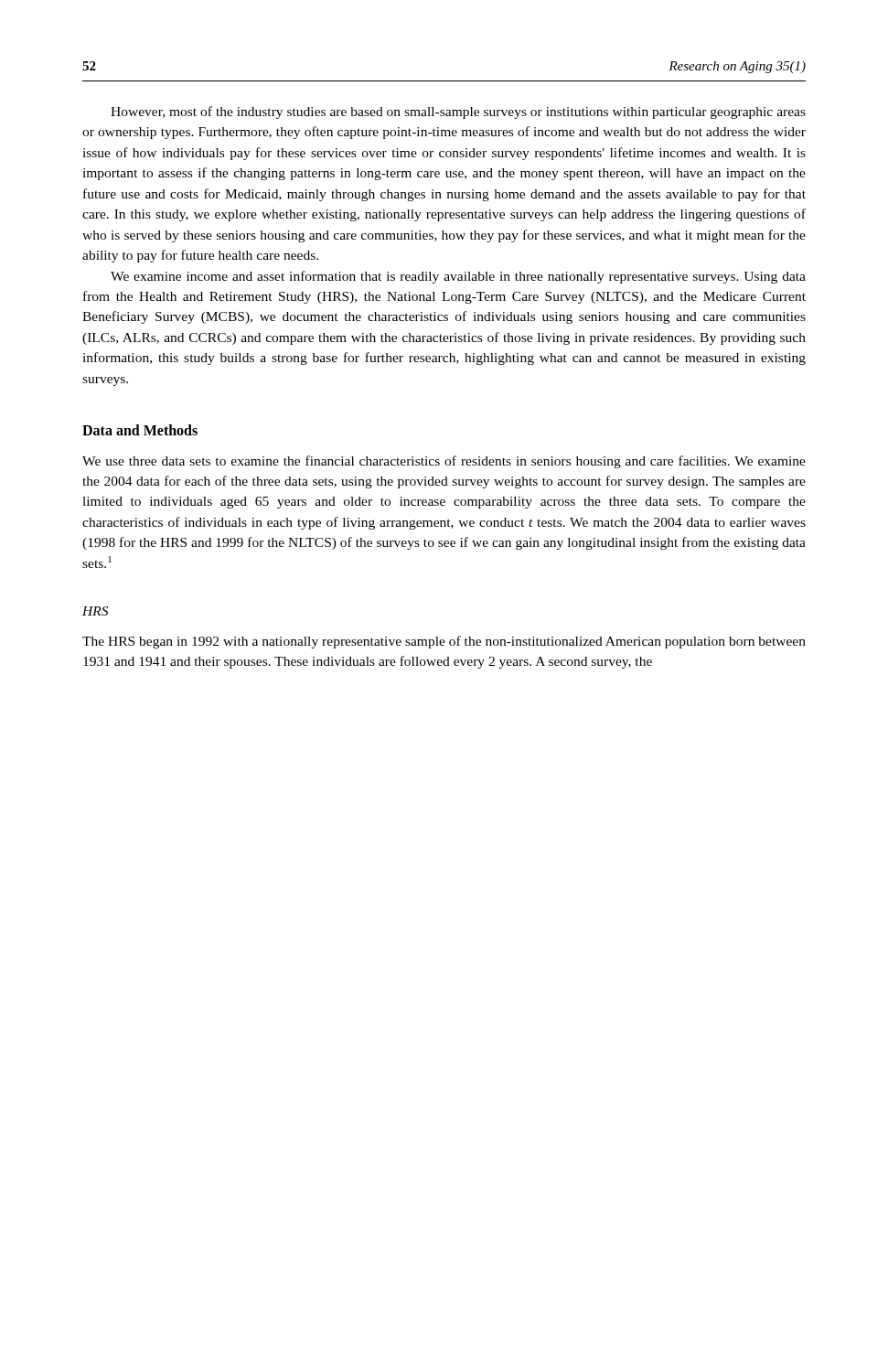This screenshot has width=888, height=1372.
Task: Find the text block that reads "We examine income and asset information that is"
Action: [444, 327]
